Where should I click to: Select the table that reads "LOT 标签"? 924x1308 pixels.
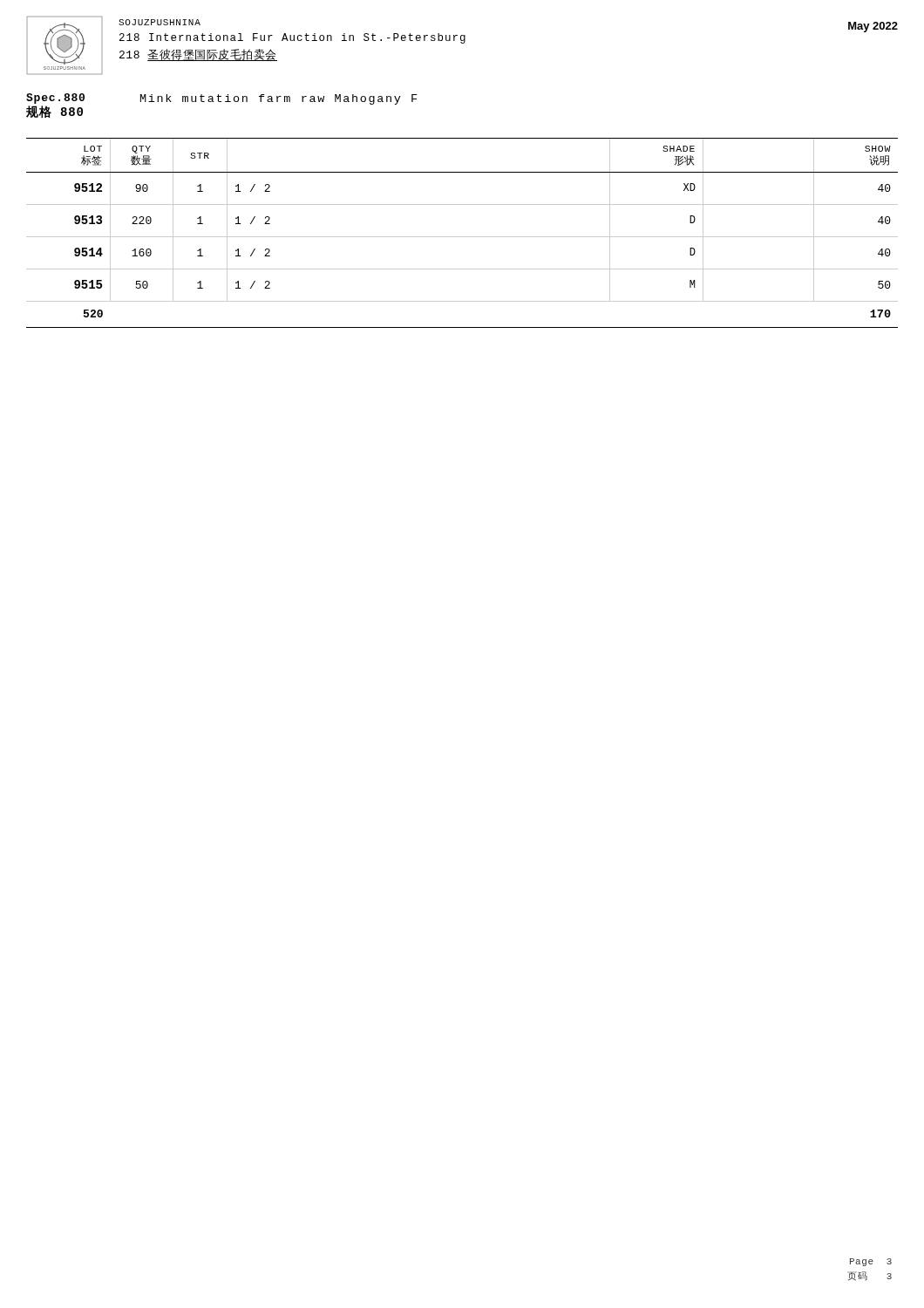[462, 233]
